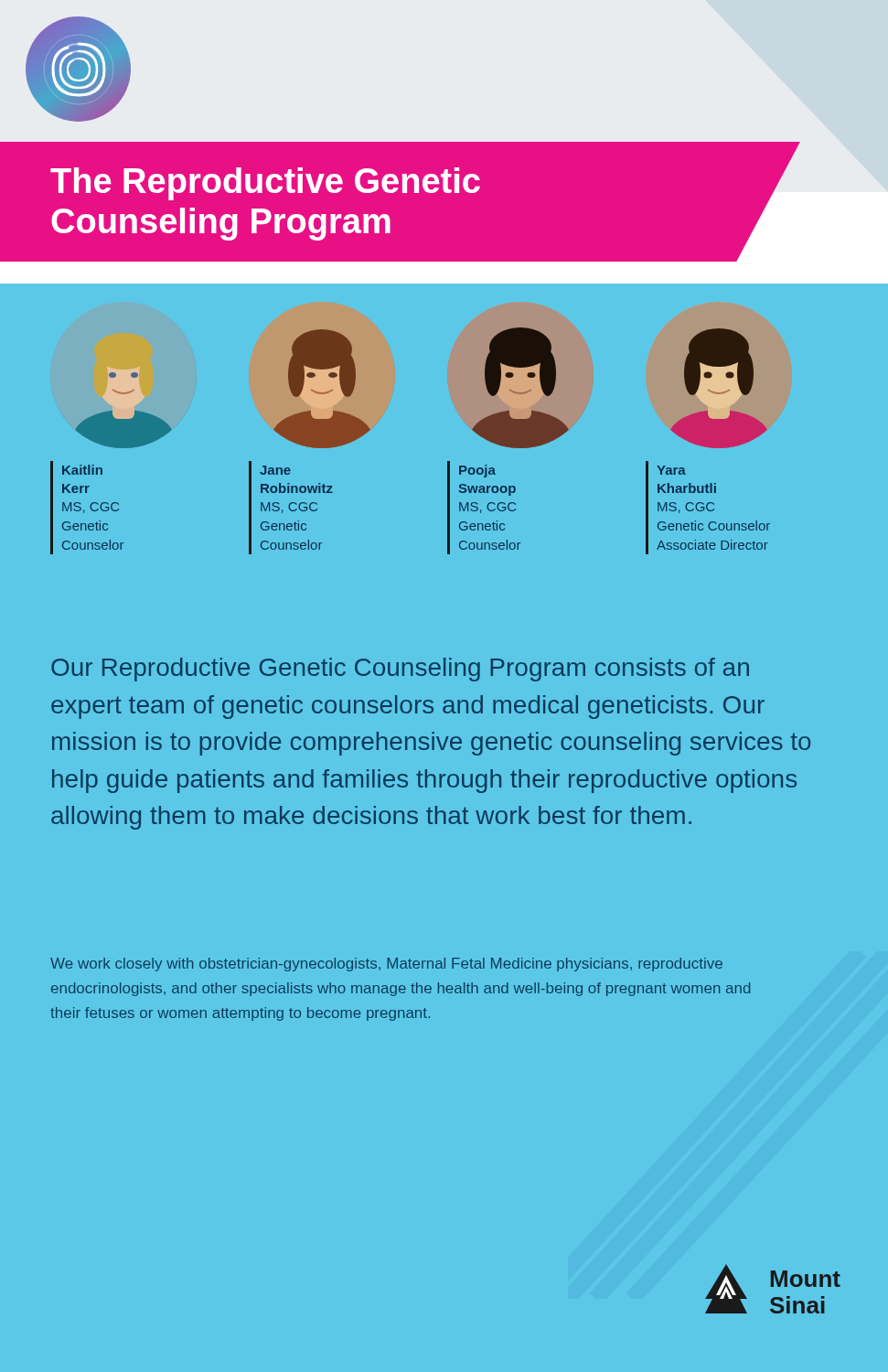Locate the text starting "PoojaSwaroop MS, CGCGeneticCounselor"
This screenshot has width=888, height=1372.
click(x=477, y=471)
